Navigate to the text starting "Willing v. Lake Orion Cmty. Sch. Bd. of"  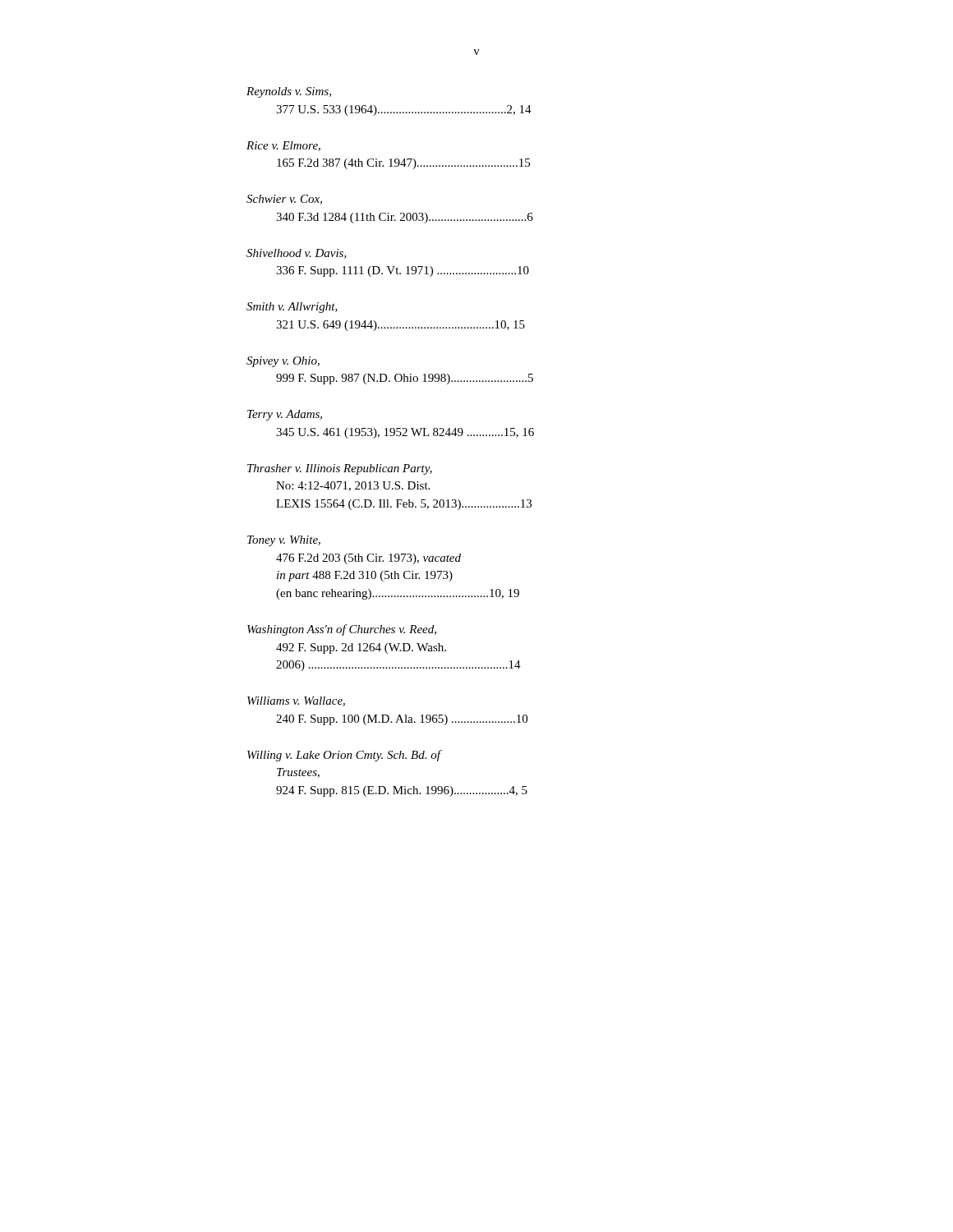345,756
